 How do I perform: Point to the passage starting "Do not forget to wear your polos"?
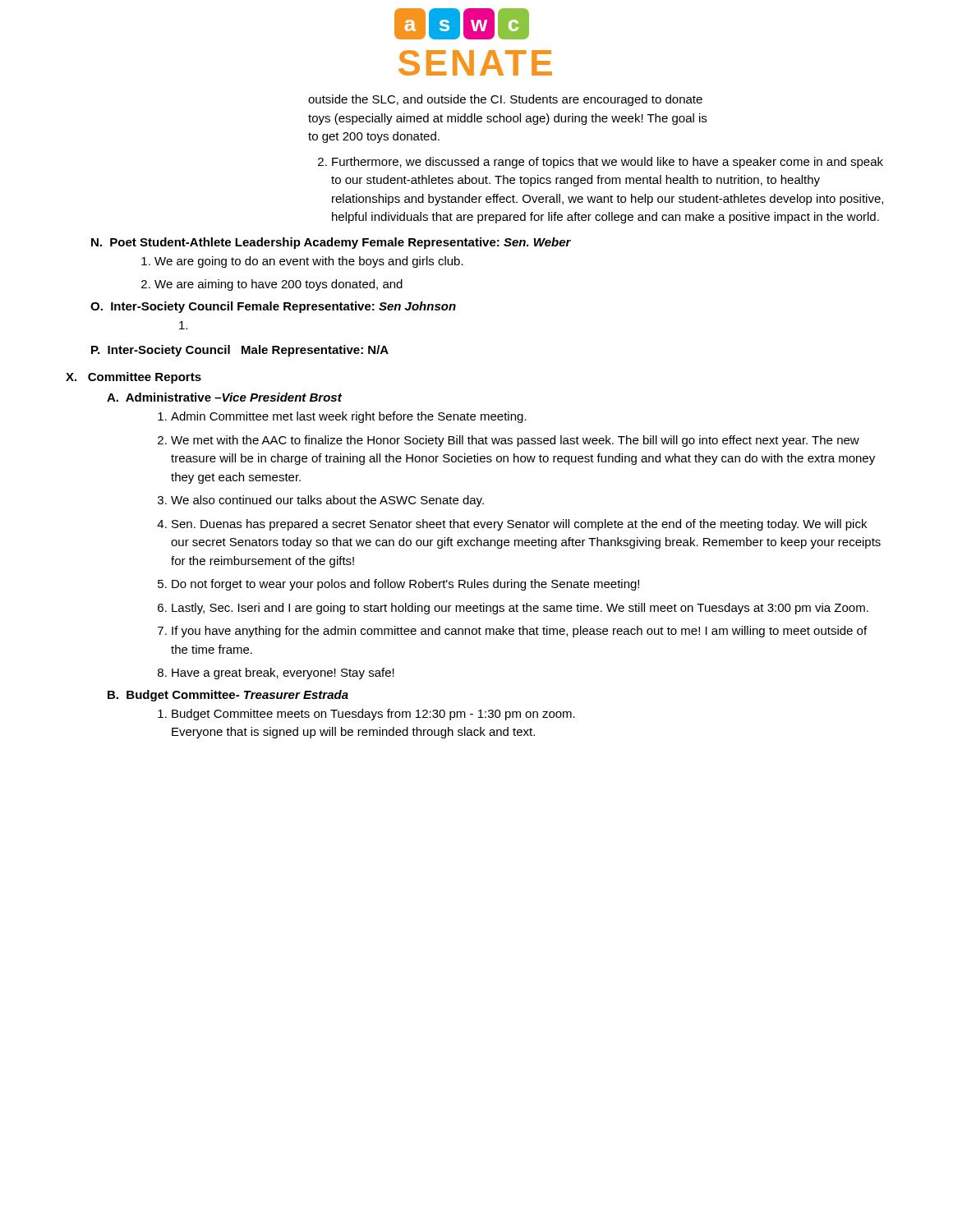(406, 584)
